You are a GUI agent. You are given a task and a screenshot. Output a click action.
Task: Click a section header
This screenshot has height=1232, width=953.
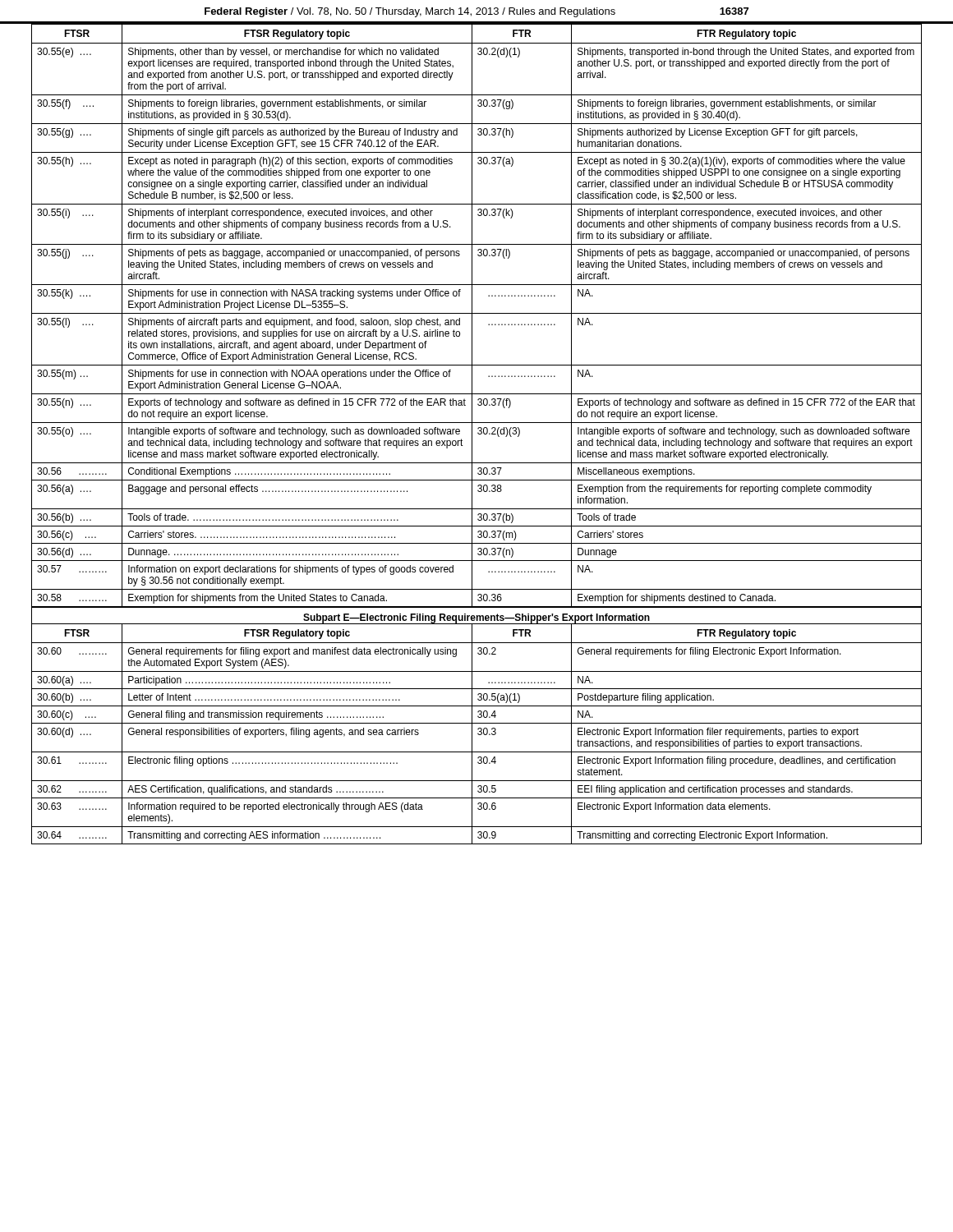point(476,618)
